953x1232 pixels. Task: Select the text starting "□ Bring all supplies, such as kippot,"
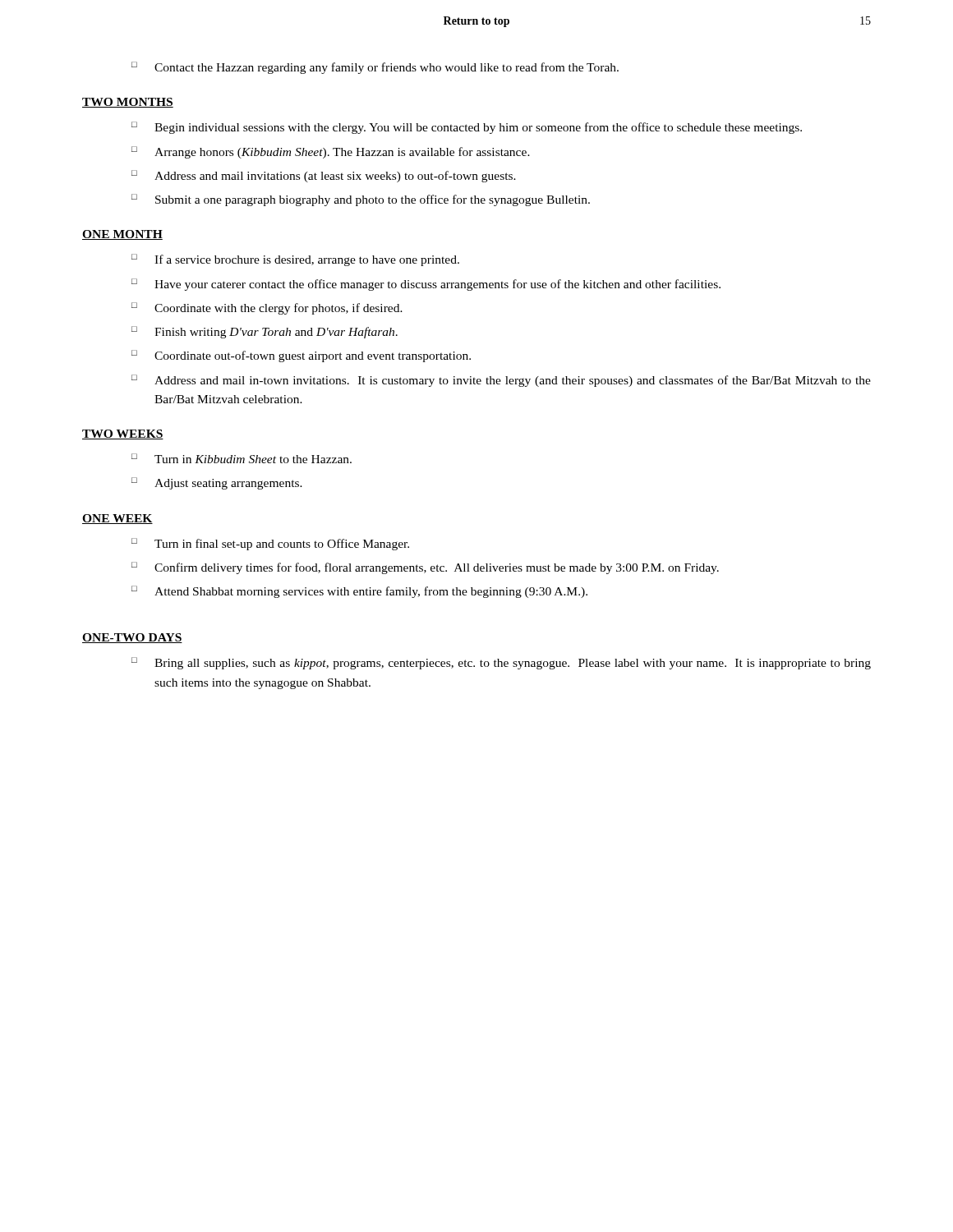(501, 672)
